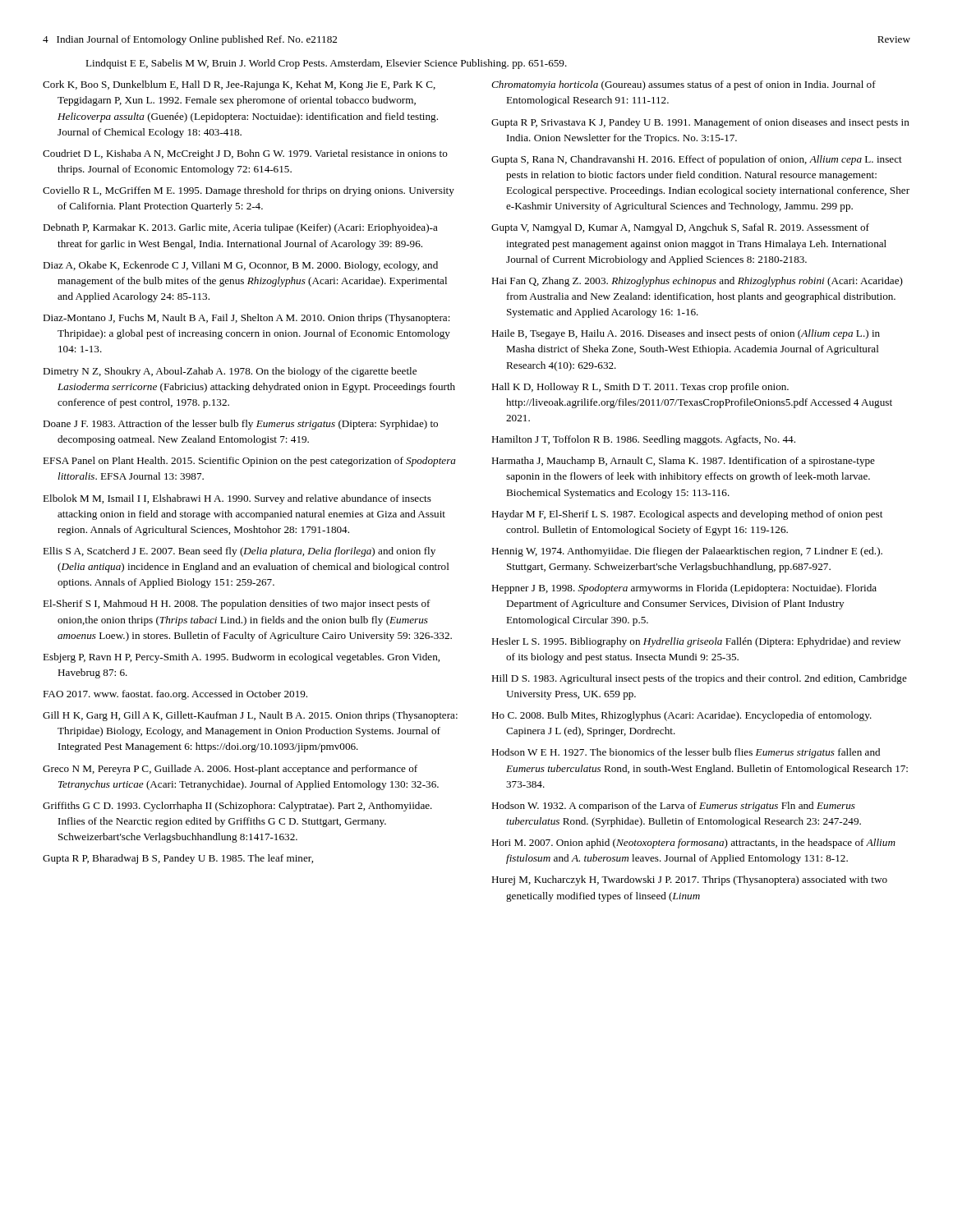
Task: Select the block starting "Harmatha J, Mauchamp B, Arnault C,"
Action: (x=683, y=476)
